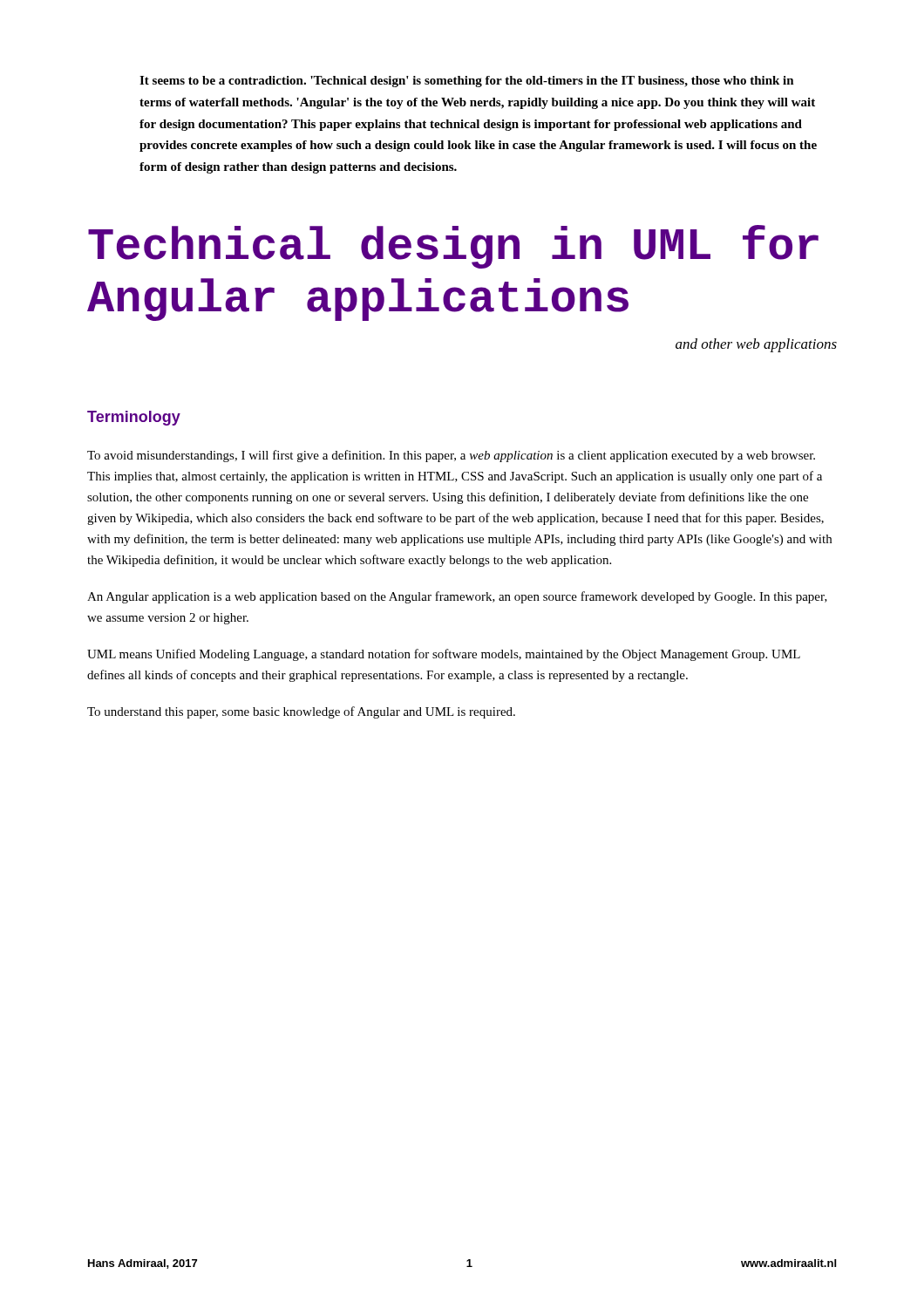Viewport: 924px width, 1308px height.
Task: Select the text block with the text "It seems to be"
Action: (479, 124)
